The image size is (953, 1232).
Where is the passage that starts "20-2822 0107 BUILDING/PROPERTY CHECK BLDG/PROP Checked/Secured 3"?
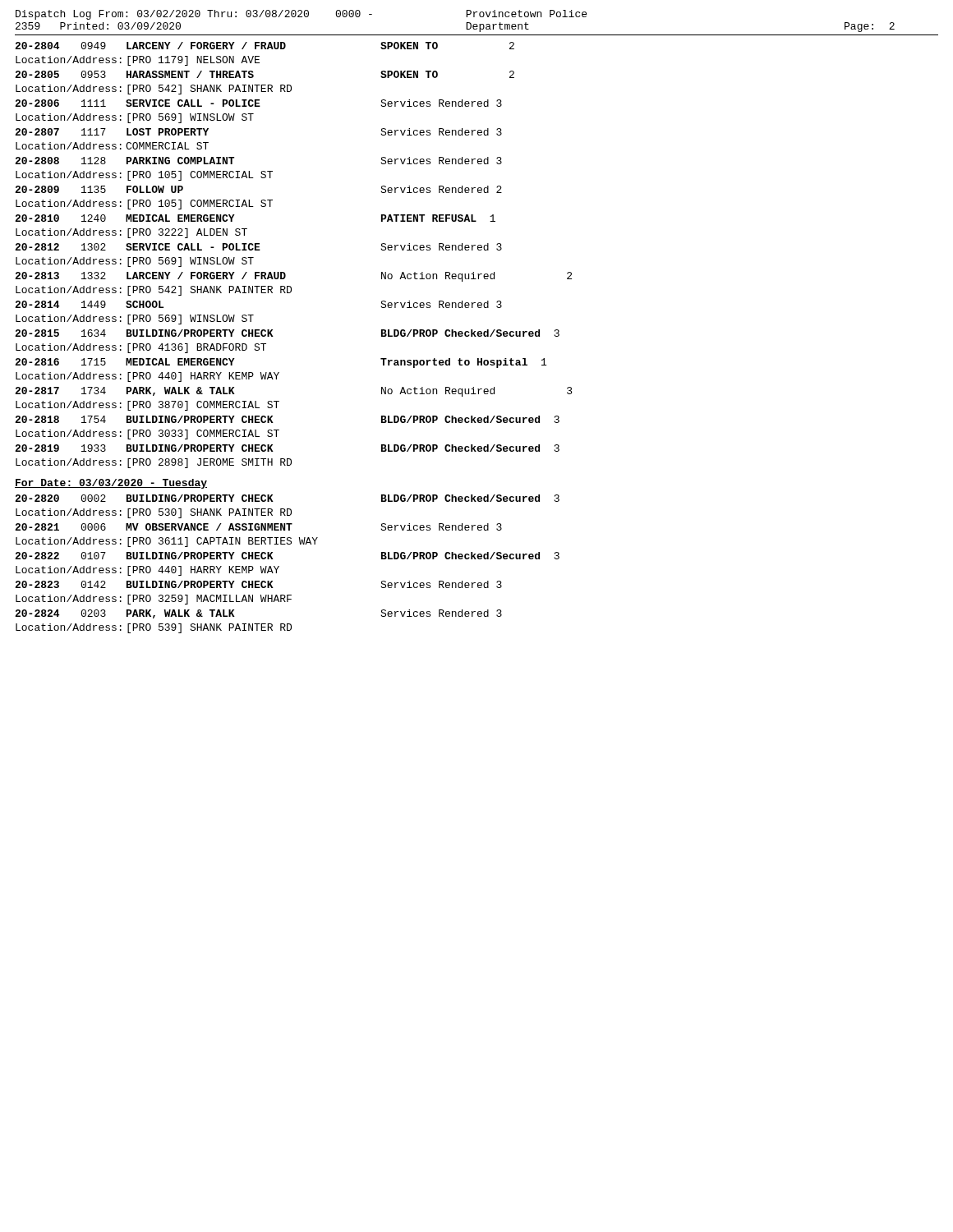[476, 563]
